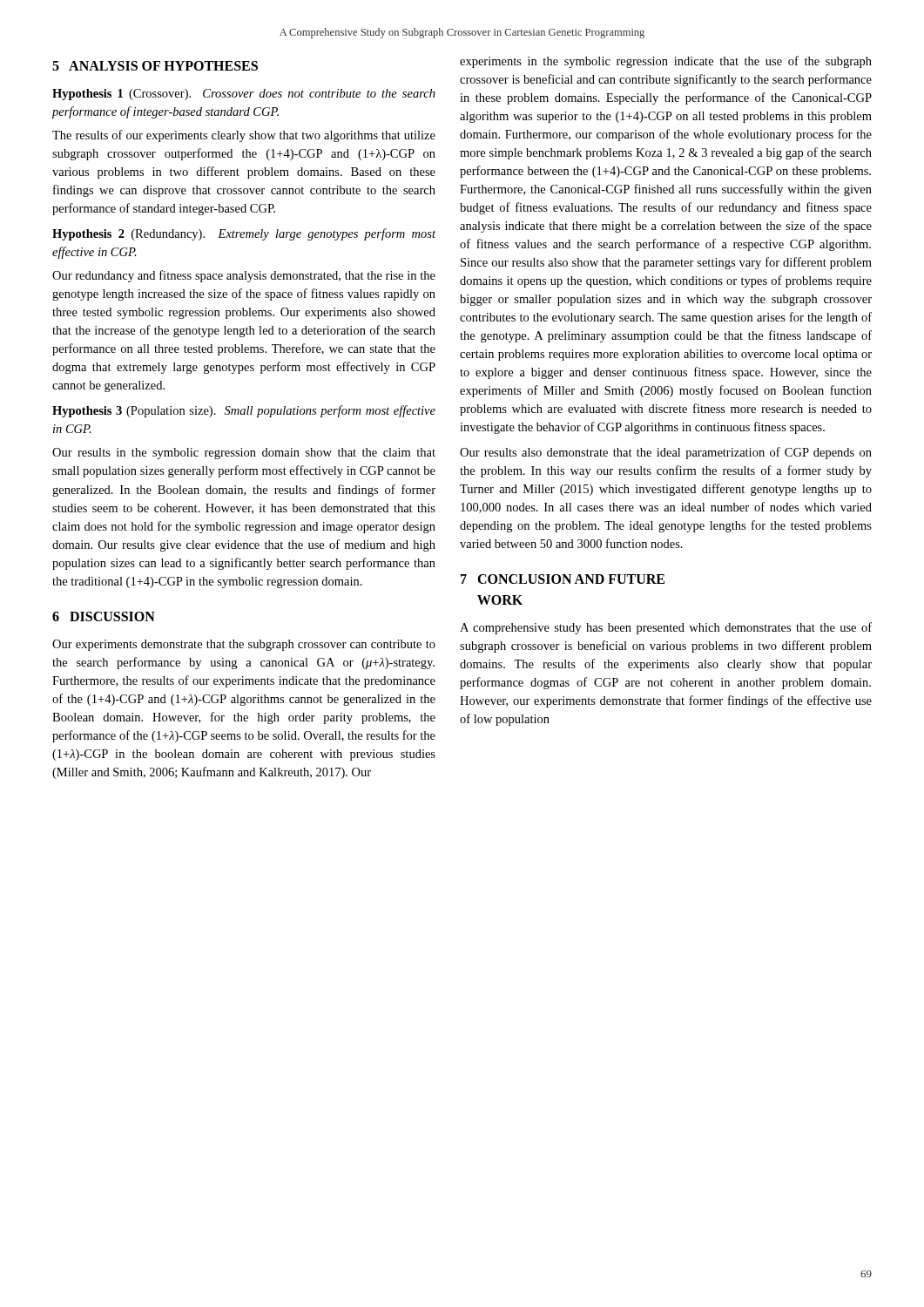This screenshot has height=1307, width=924.
Task: Point to the passage starting "Our experiments demonstrate that the subgraph crossover can"
Action: pyautogui.click(x=244, y=708)
